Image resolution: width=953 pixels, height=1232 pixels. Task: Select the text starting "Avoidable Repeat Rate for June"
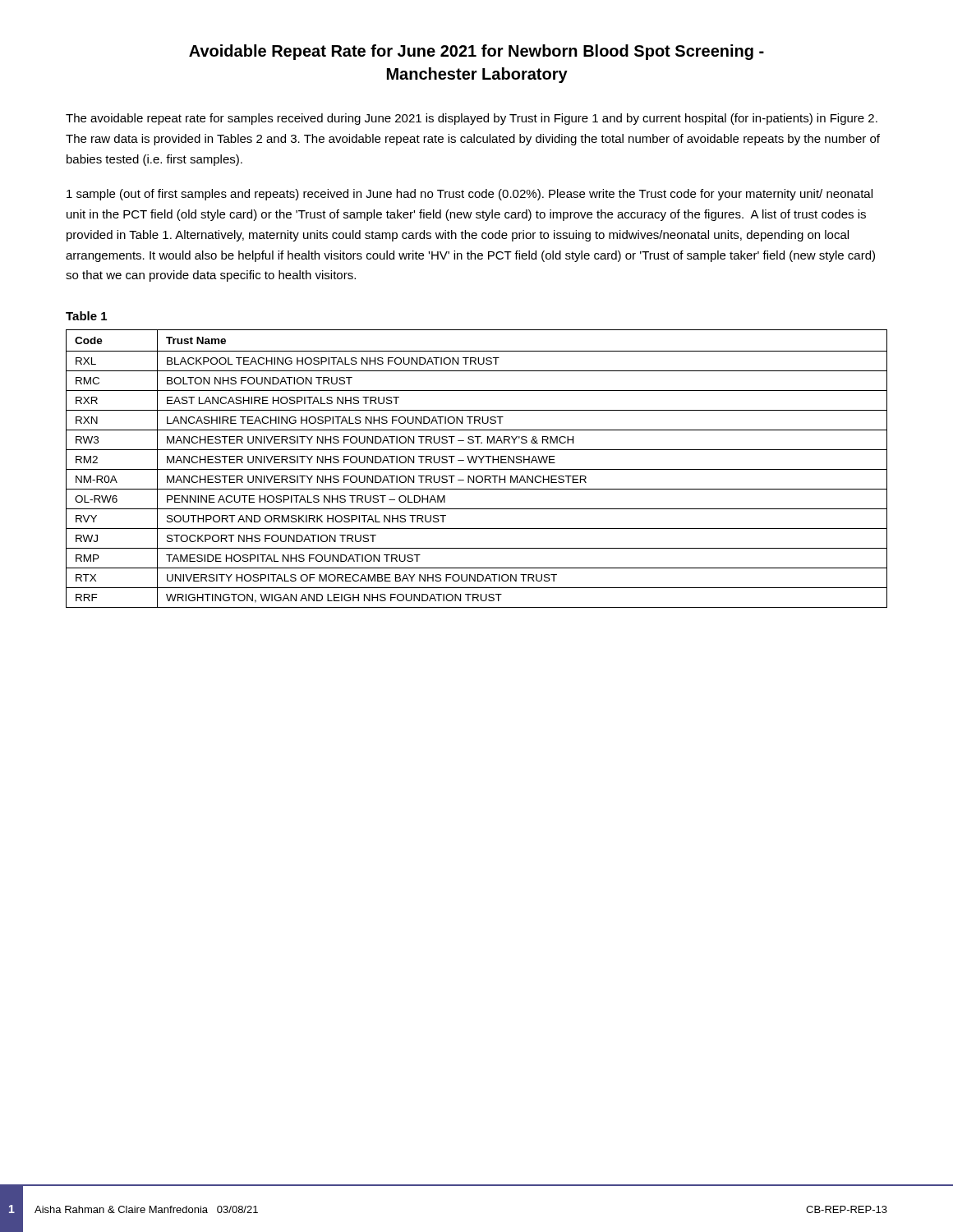pos(476,62)
